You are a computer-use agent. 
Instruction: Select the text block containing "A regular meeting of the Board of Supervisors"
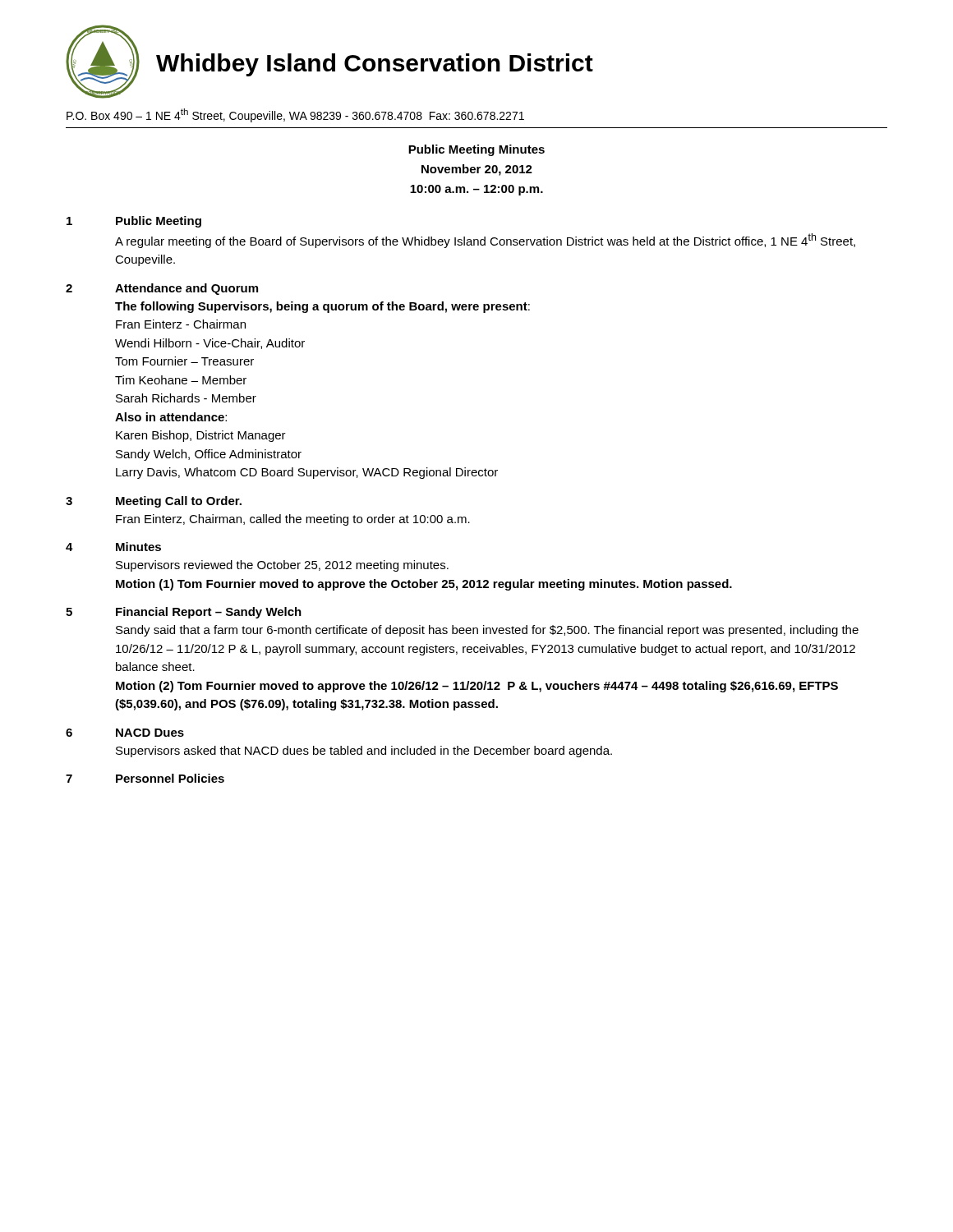(486, 249)
